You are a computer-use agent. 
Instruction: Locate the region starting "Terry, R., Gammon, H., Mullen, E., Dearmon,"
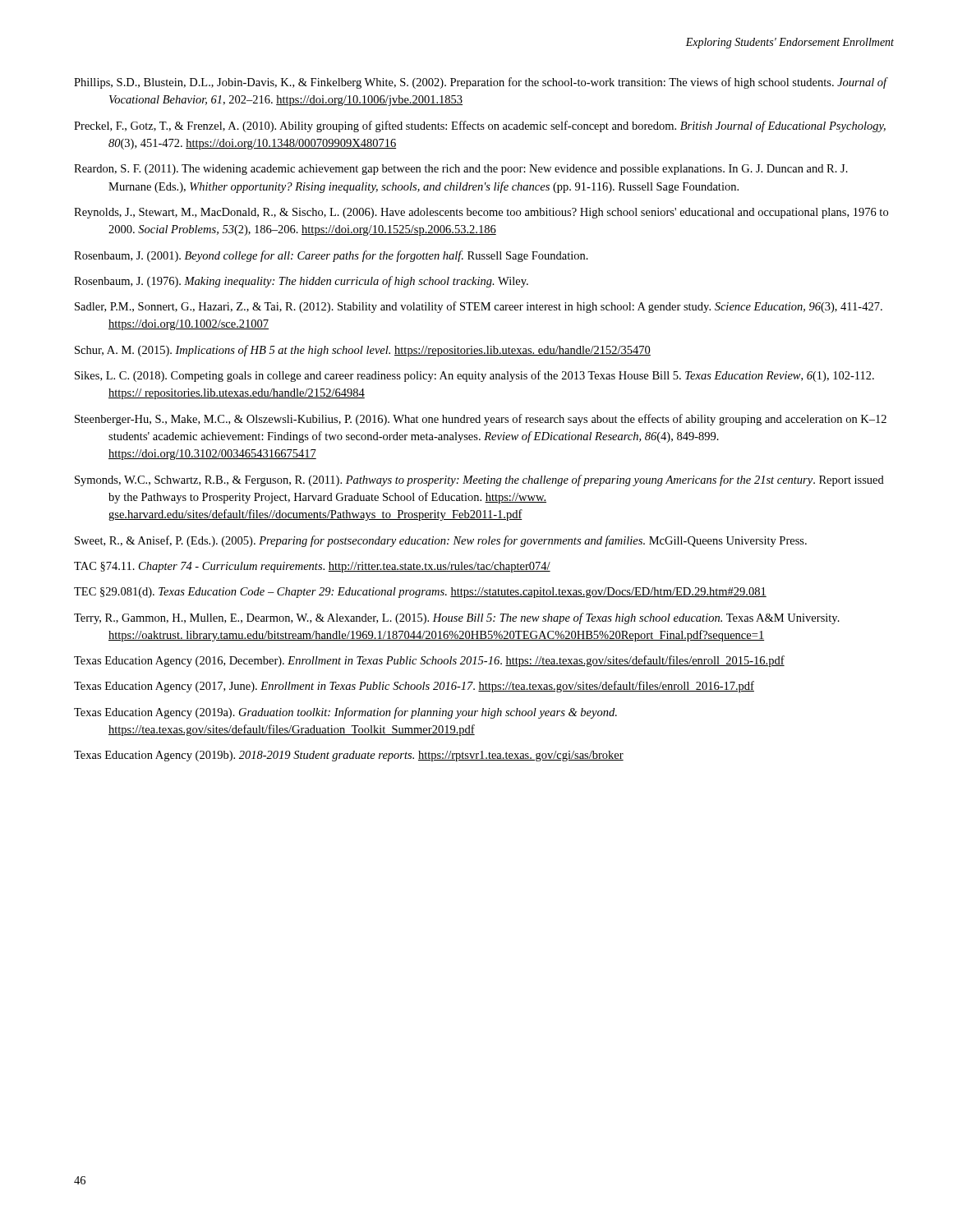pos(457,626)
